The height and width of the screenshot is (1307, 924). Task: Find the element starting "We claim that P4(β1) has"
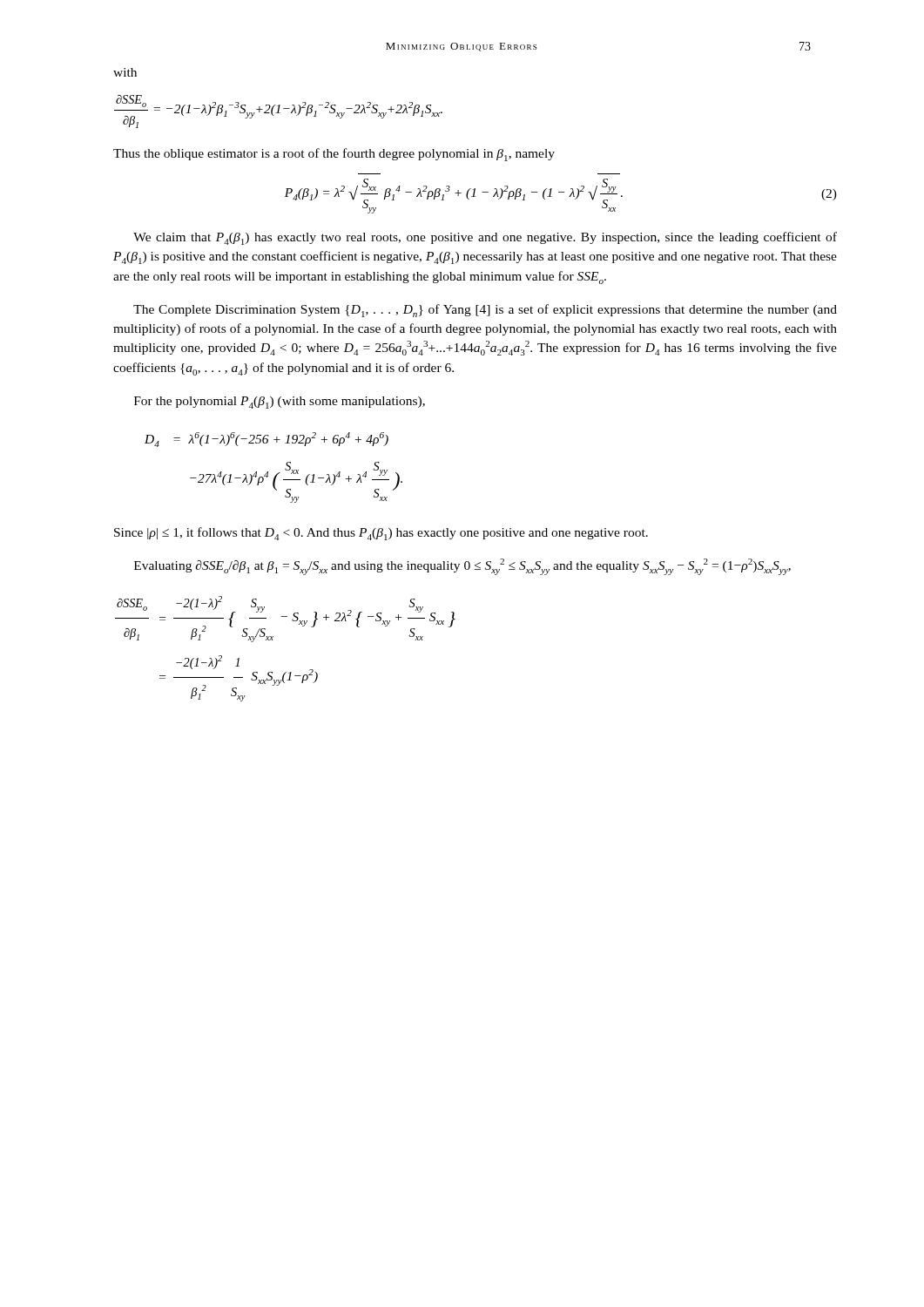point(475,256)
